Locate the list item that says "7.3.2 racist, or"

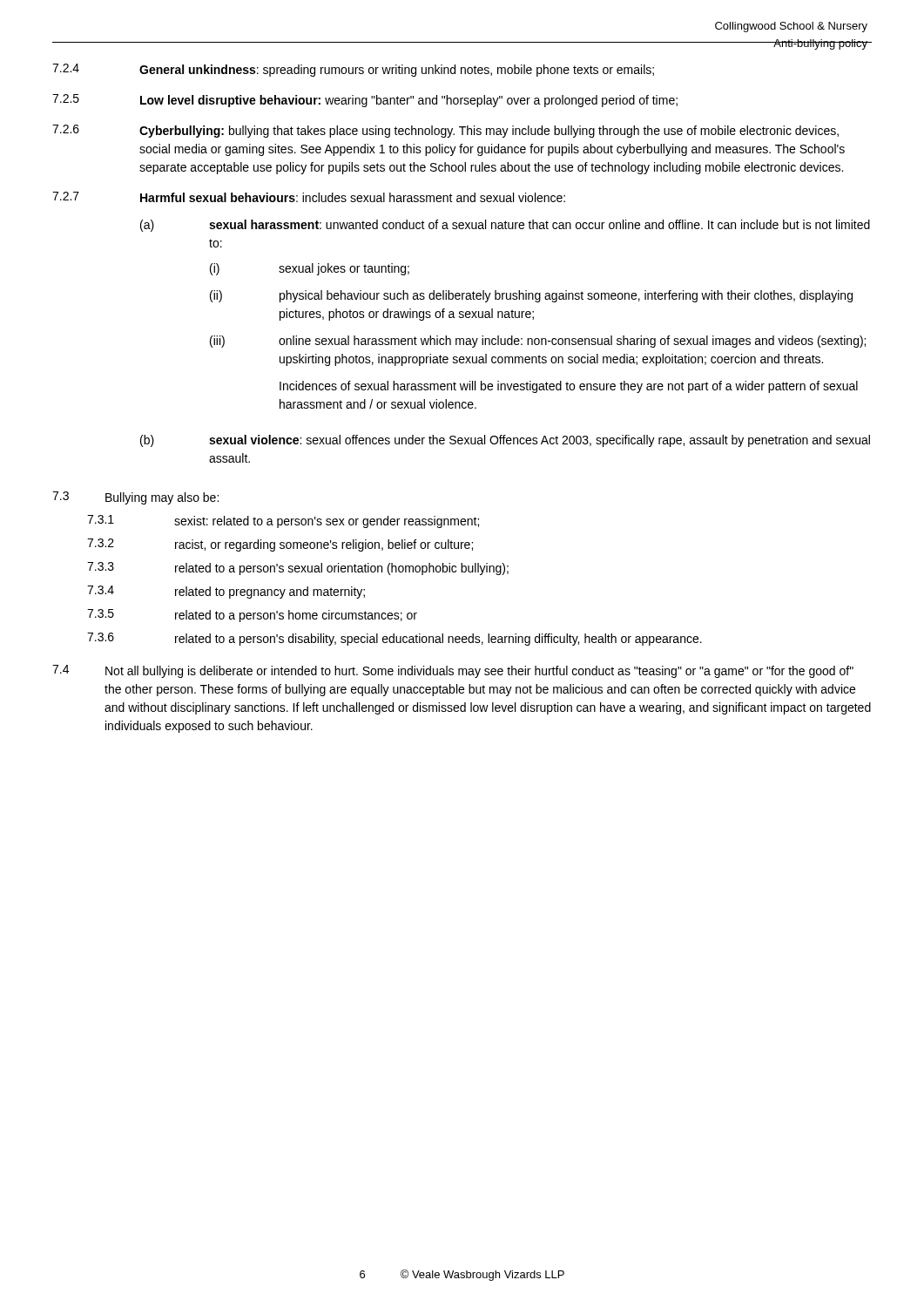click(462, 545)
